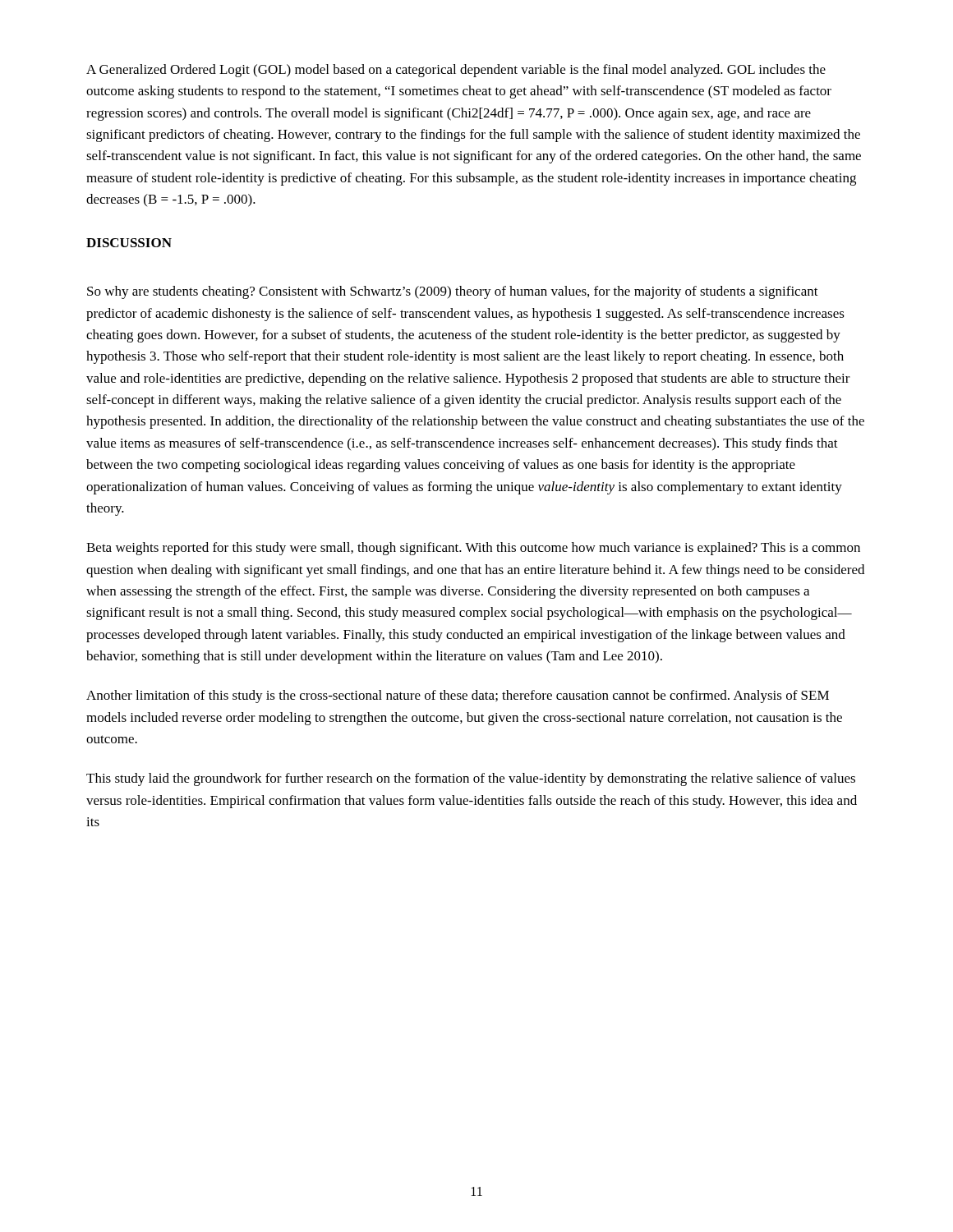Find the text block with the text "Beta weights reported for this study were"

click(475, 602)
